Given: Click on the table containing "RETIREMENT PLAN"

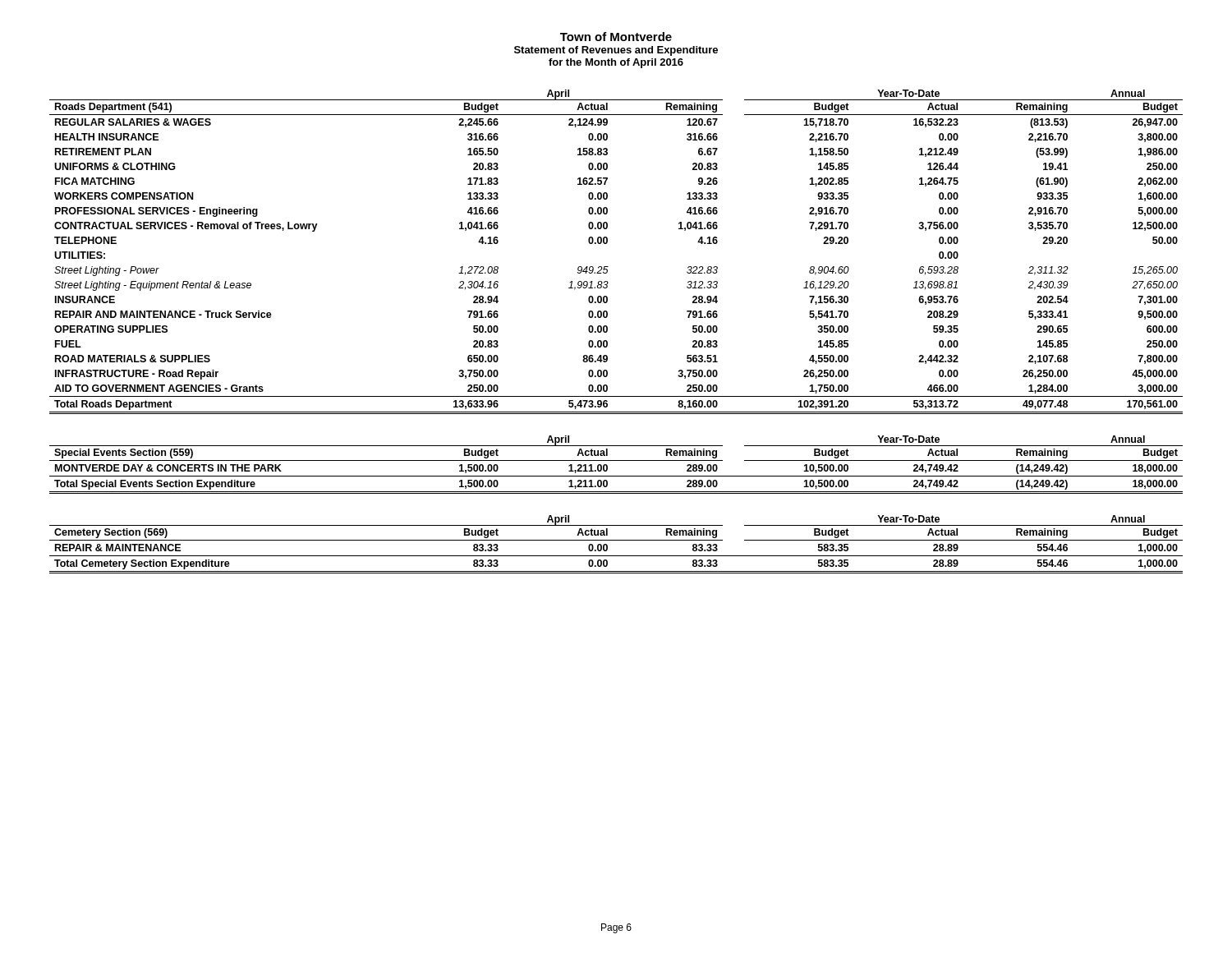Looking at the screenshot, I should (x=616, y=250).
